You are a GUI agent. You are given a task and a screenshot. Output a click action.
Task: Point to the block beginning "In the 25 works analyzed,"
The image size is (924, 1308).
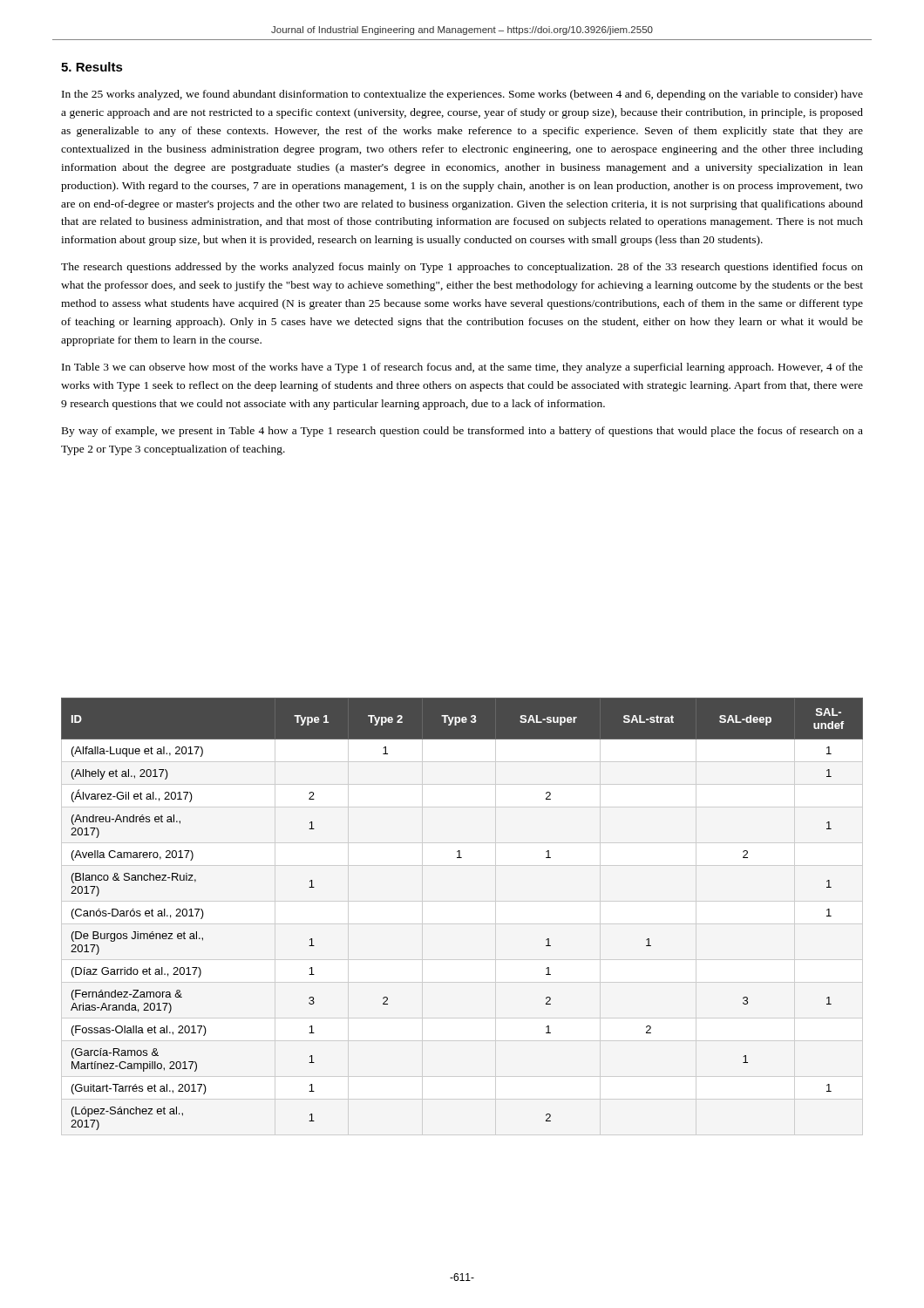point(462,272)
